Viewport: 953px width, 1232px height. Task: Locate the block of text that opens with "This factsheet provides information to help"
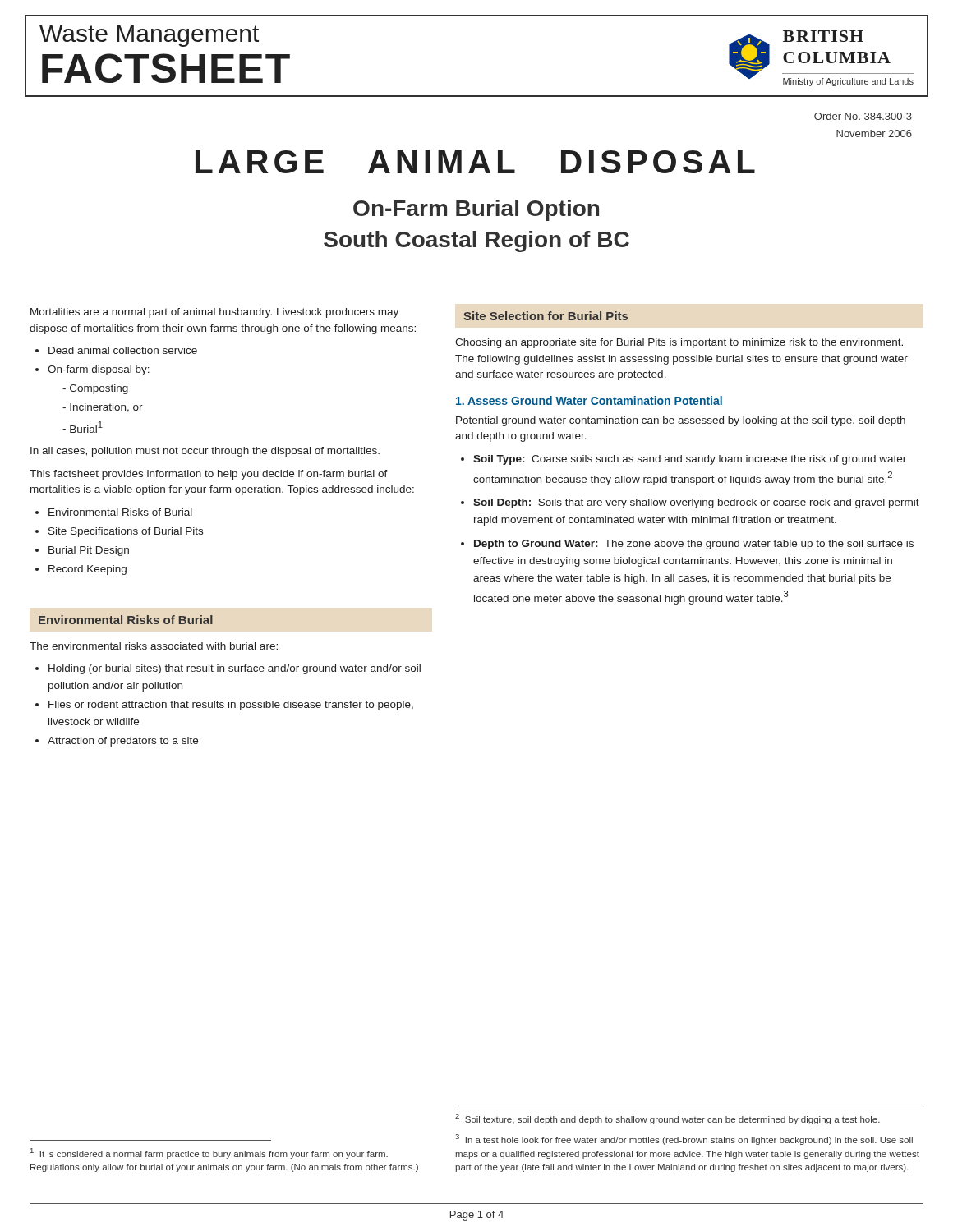tap(222, 481)
